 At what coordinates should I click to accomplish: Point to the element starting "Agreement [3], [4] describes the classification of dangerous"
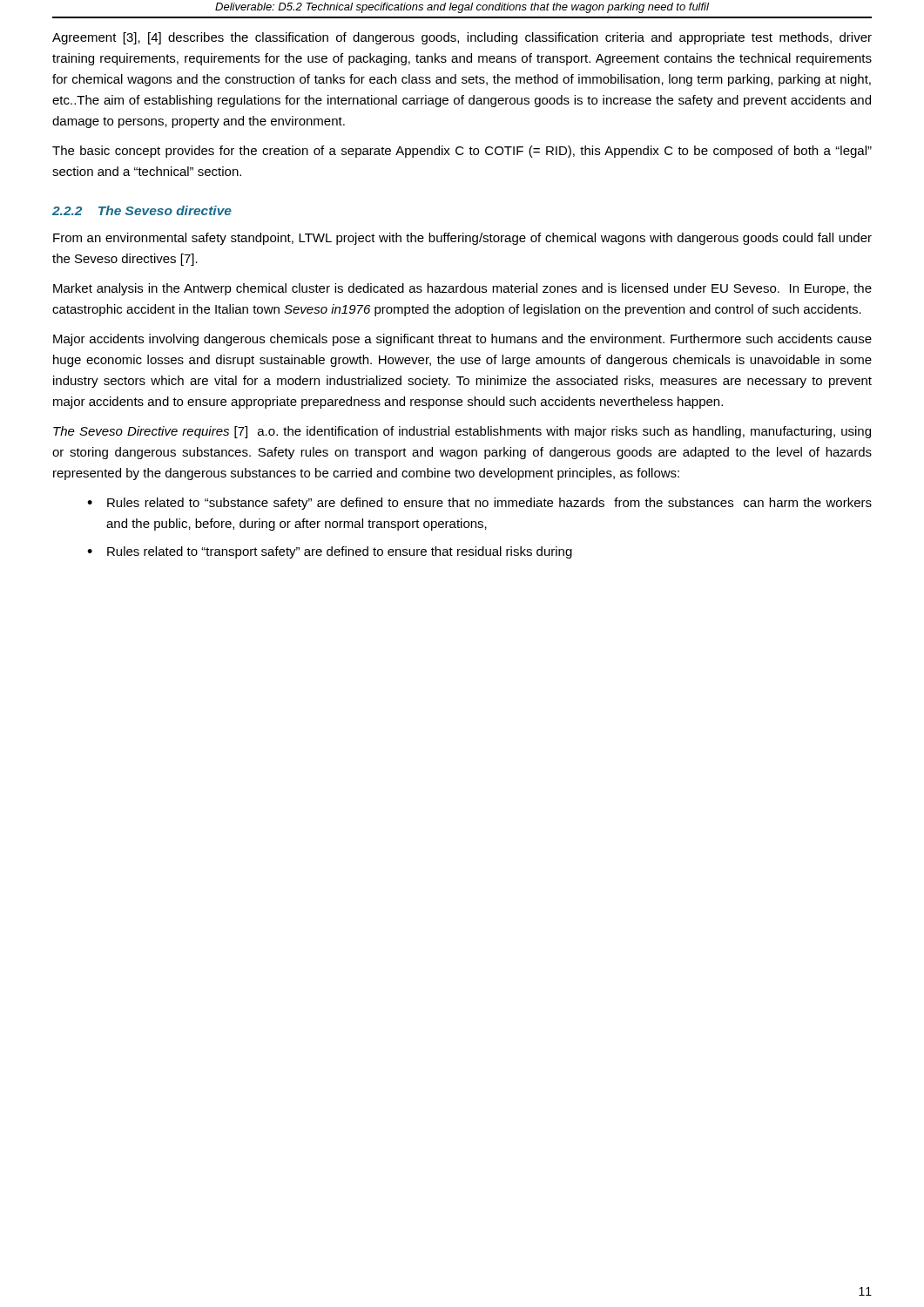(462, 79)
